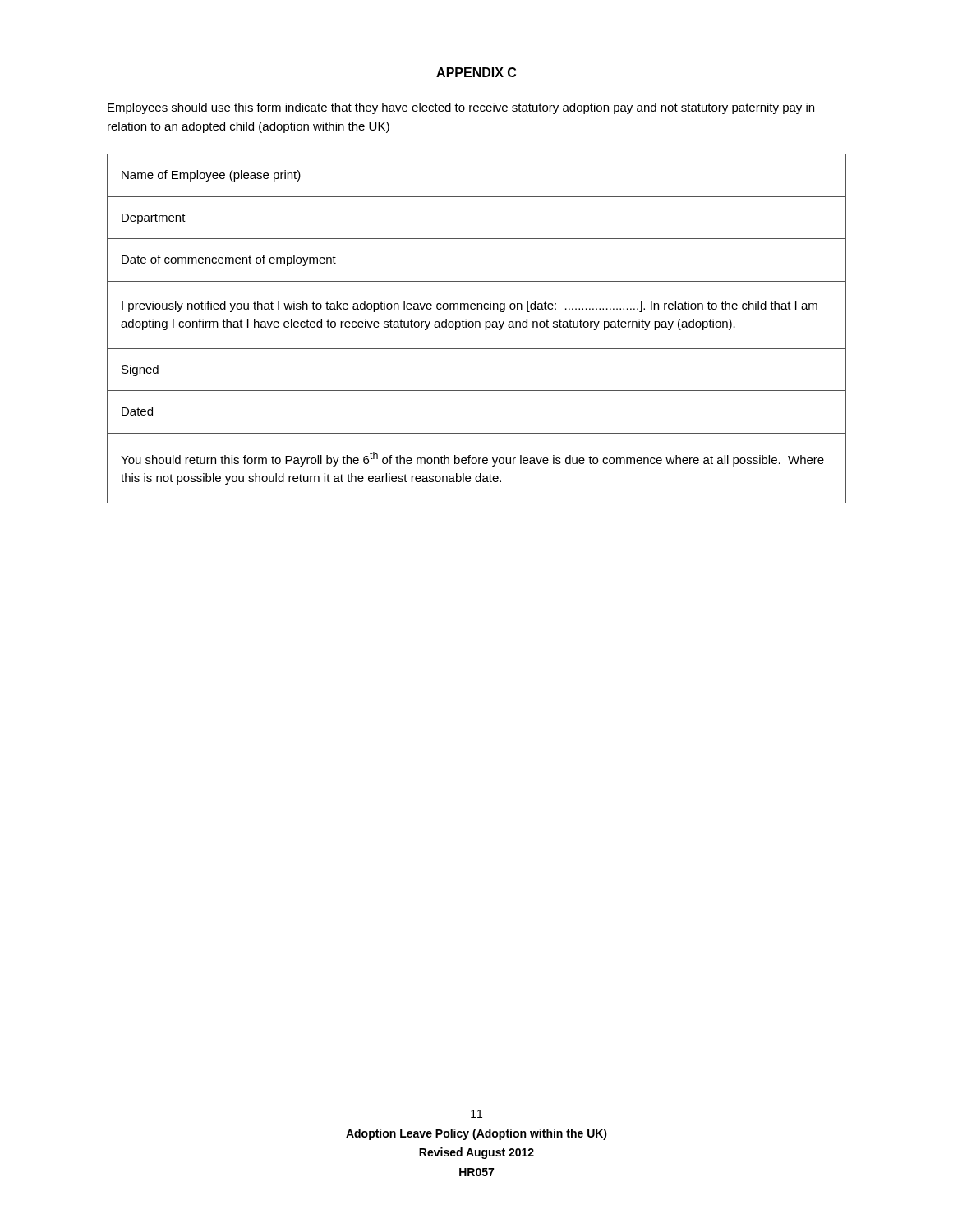This screenshot has height=1232, width=953.
Task: Locate the table
Action: point(476,328)
